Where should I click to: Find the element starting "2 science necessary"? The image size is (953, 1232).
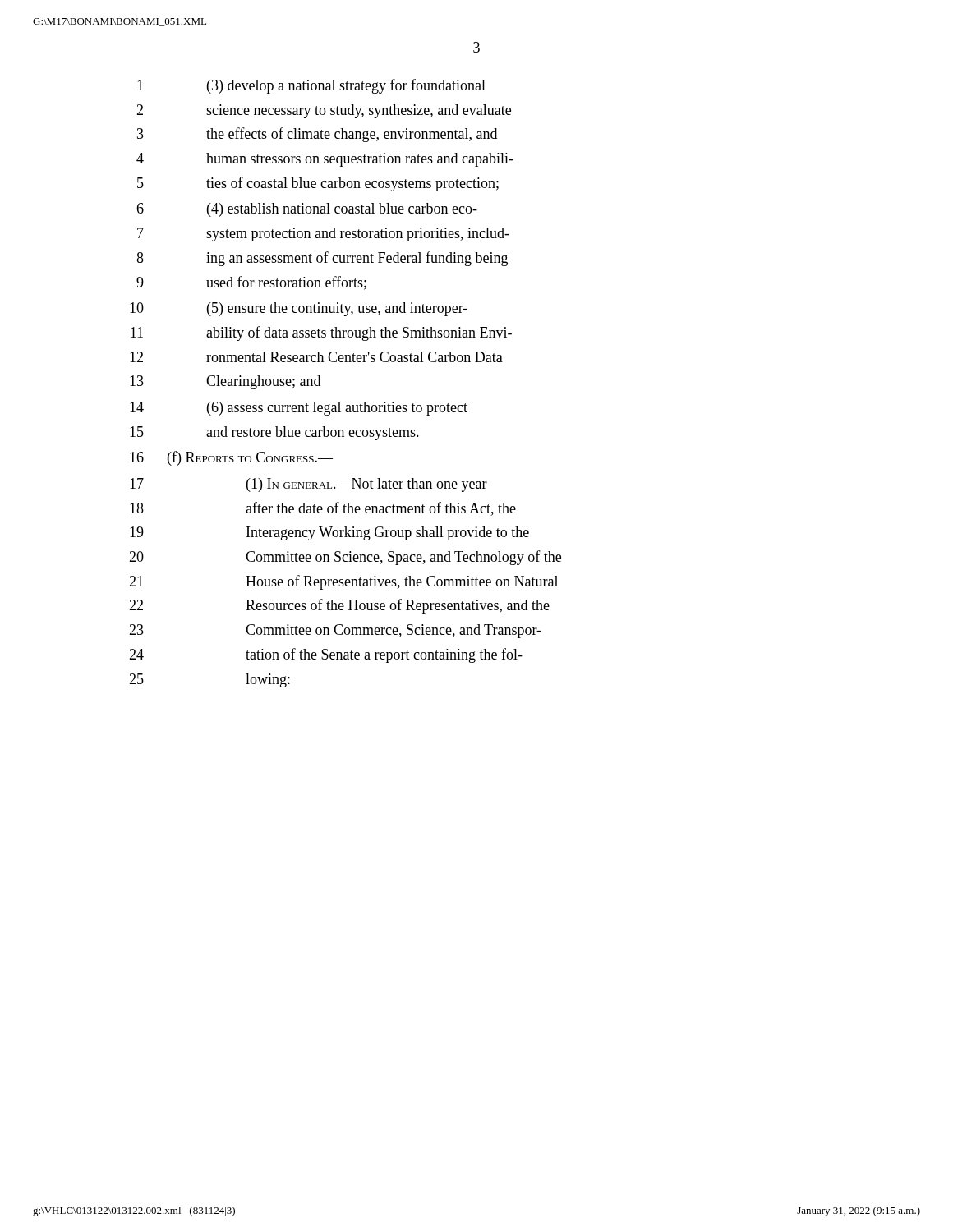point(493,111)
